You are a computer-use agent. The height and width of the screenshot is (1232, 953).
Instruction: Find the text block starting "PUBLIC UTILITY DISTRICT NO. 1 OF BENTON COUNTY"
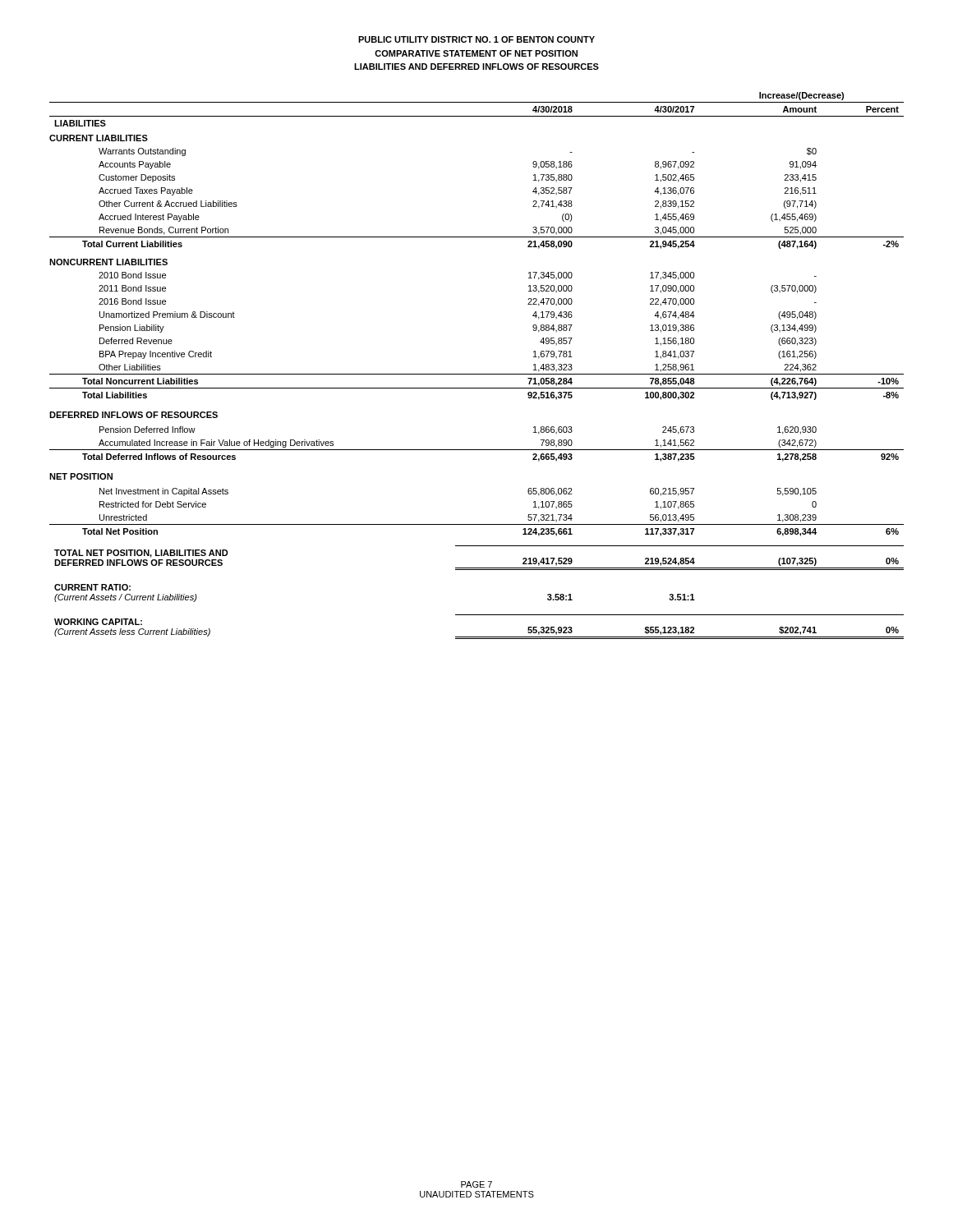coord(476,53)
